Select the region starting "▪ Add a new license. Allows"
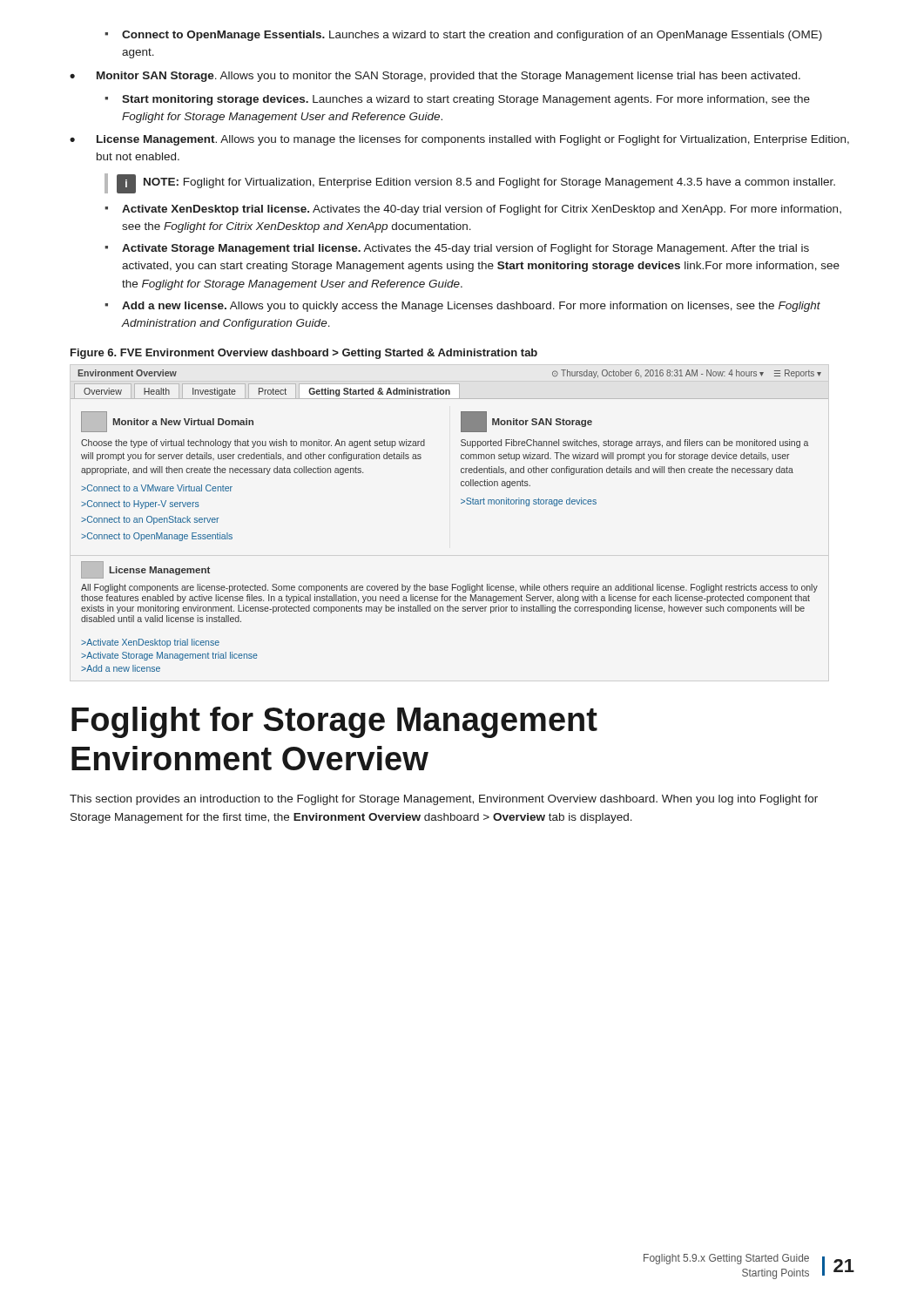Screen dimensions: 1307x924 tap(479, 315)
